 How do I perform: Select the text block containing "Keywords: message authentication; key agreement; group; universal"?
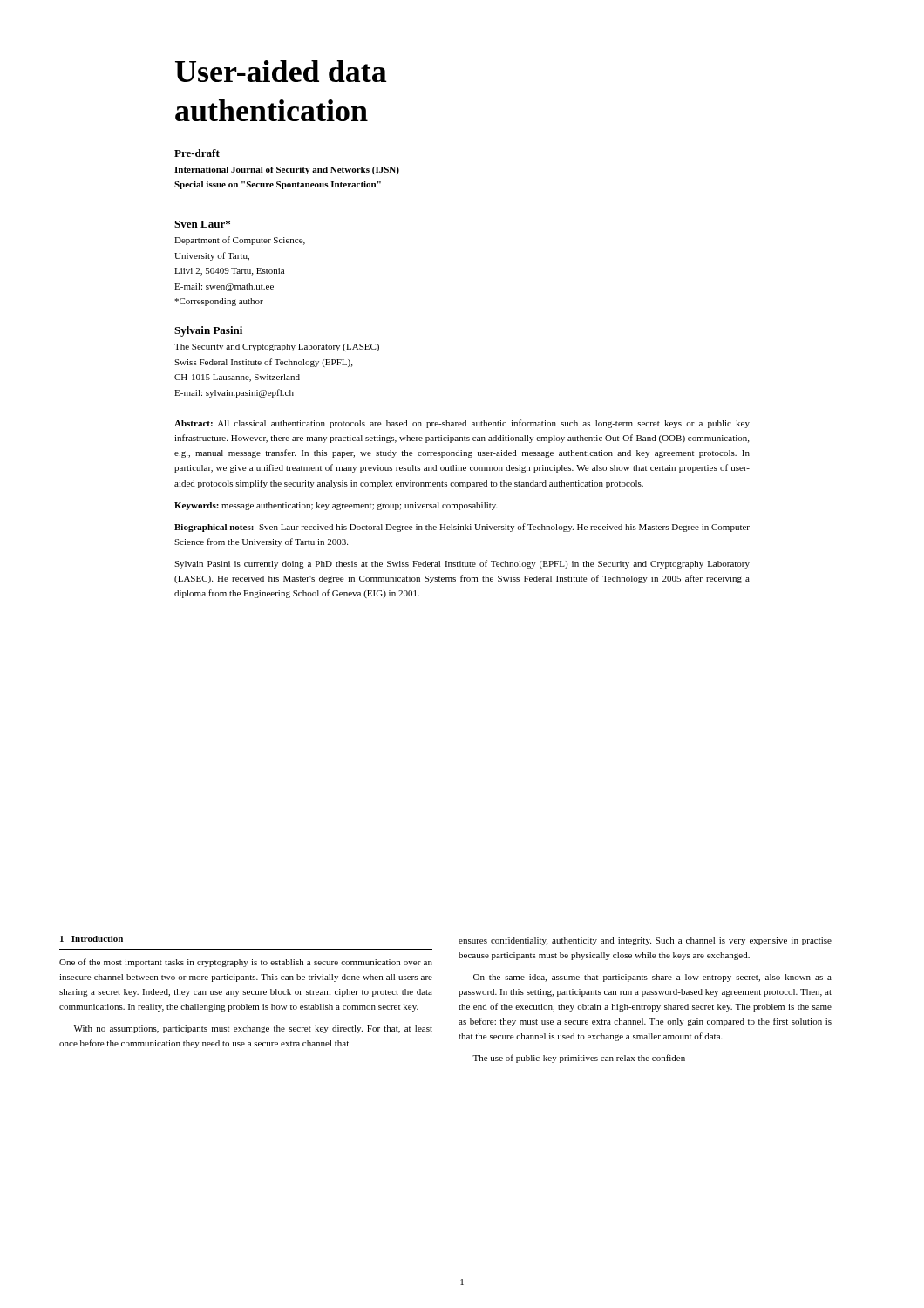[462, 505]
